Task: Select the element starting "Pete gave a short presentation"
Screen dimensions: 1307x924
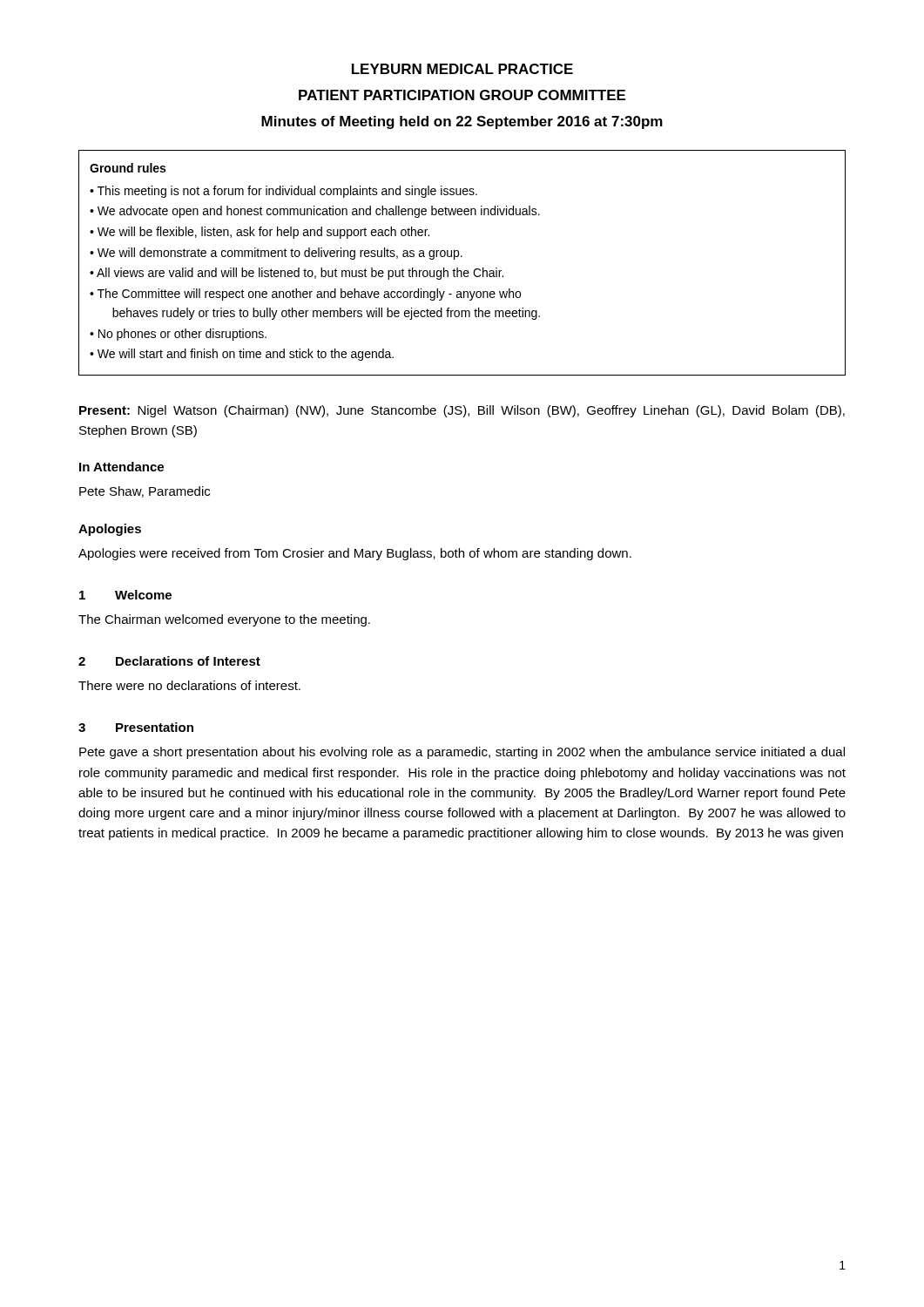Action: pos(462,792)
